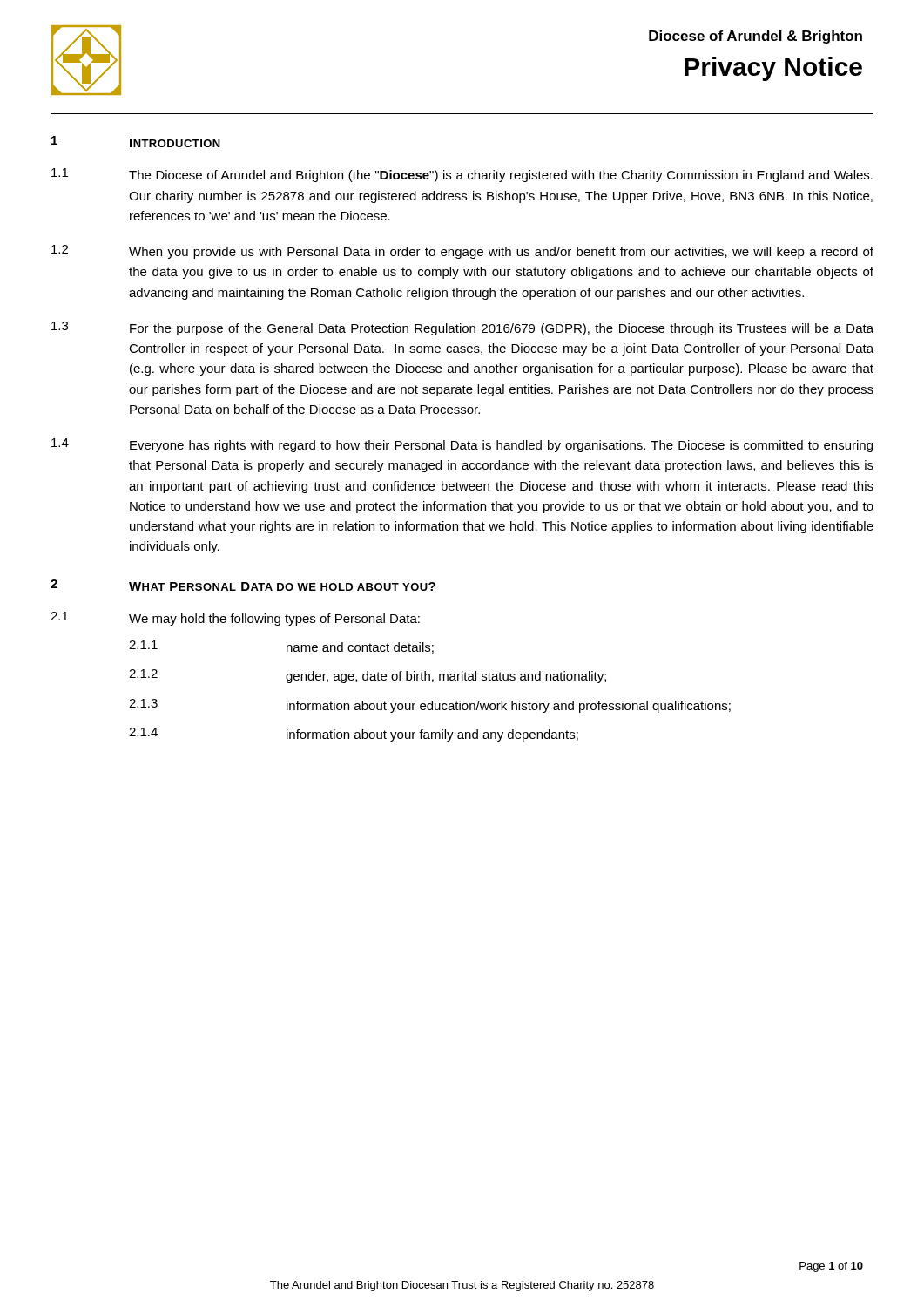Where is the passage that starts "3 For the"?
The height and width of the screenshot is (1307, 924).
click(462, 369)
